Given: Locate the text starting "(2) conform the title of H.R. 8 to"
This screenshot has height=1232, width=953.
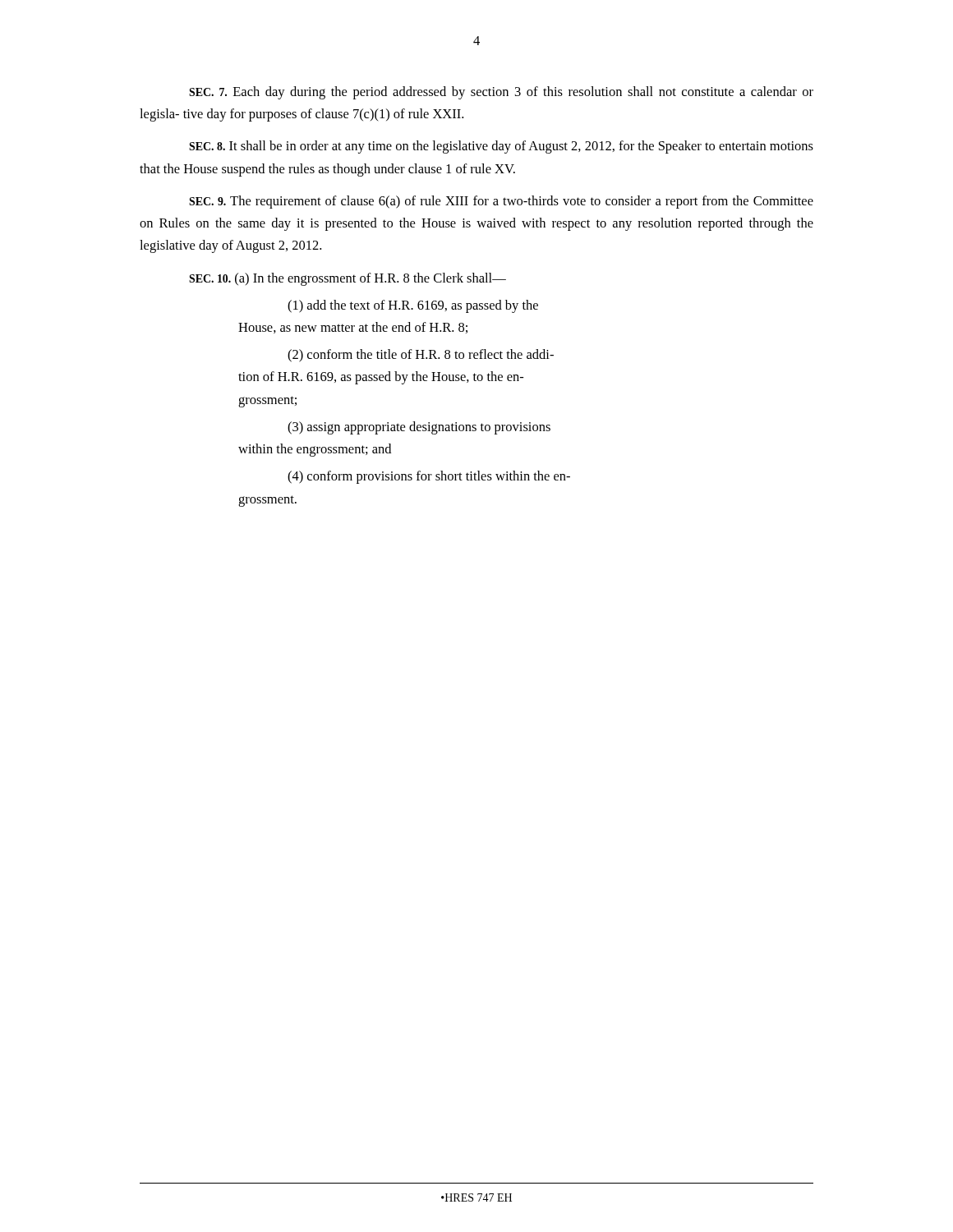Looking at the screenshot, I should pos(396,375).
